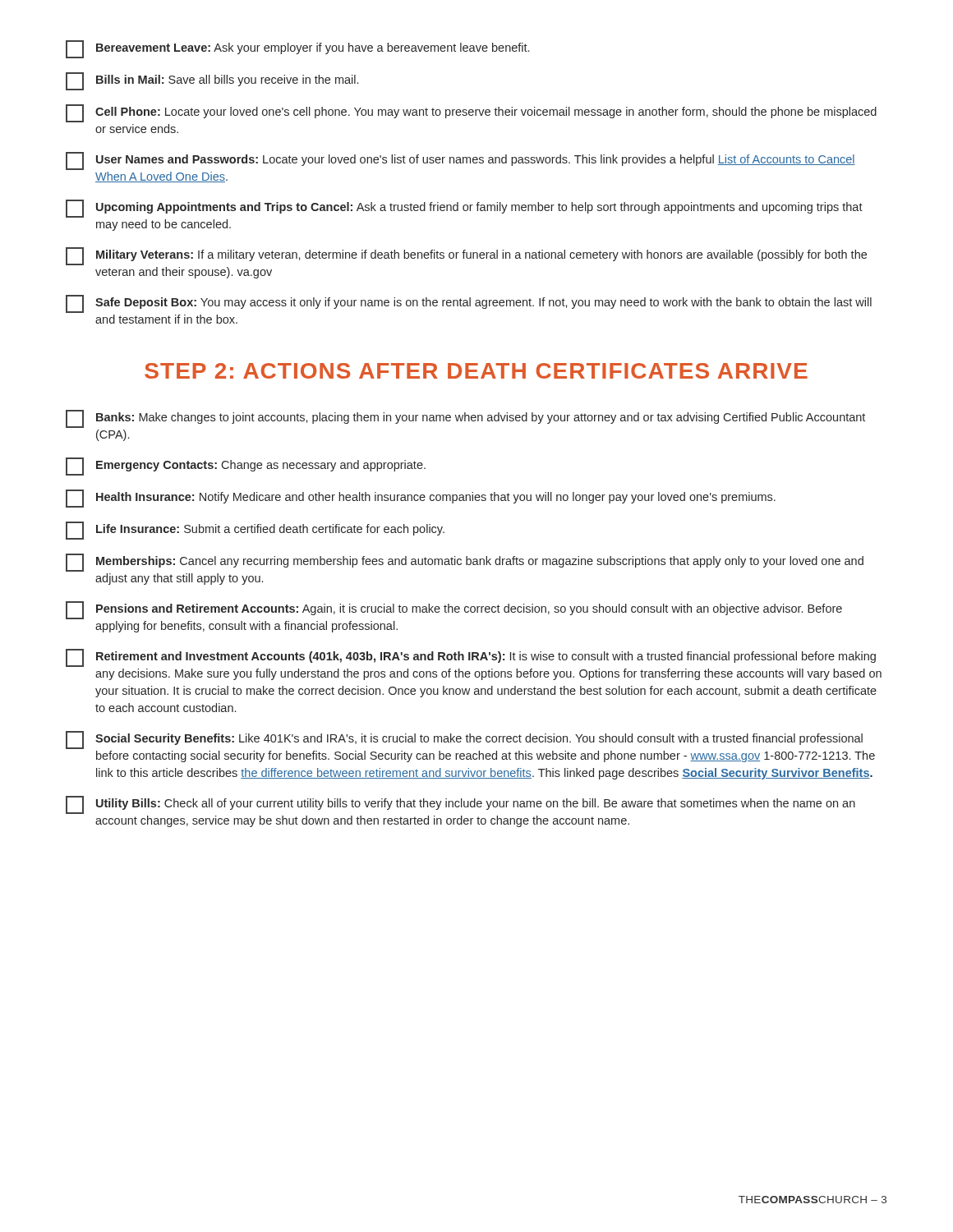Screen dimensions: 1232x953
Task: Point to the block beginning "Retirement and Investment Accounts (401k, 403b,"
Action: [476, 683]
